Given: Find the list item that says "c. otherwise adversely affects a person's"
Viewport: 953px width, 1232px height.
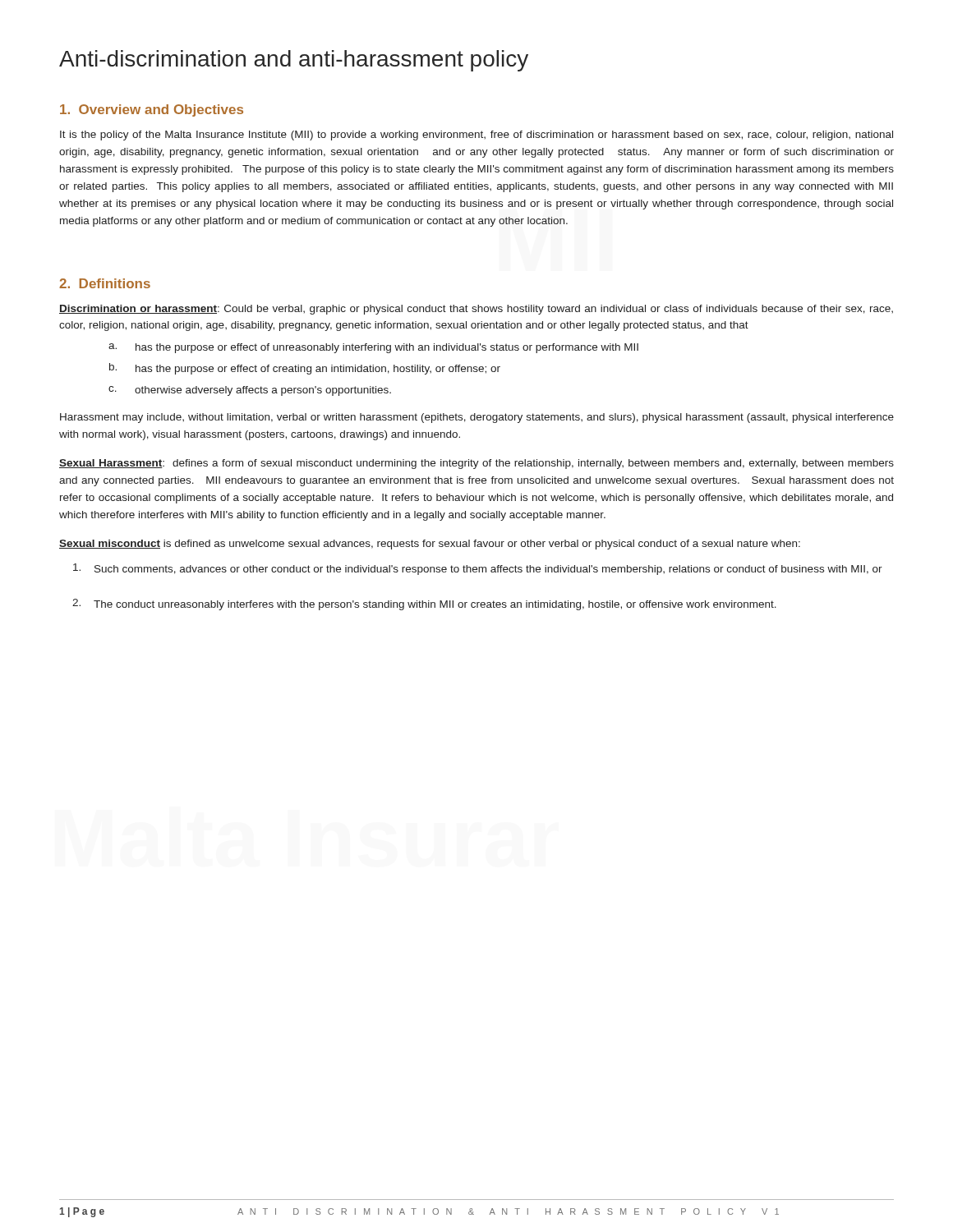Looking at the screenshot, I should point(250,391).
